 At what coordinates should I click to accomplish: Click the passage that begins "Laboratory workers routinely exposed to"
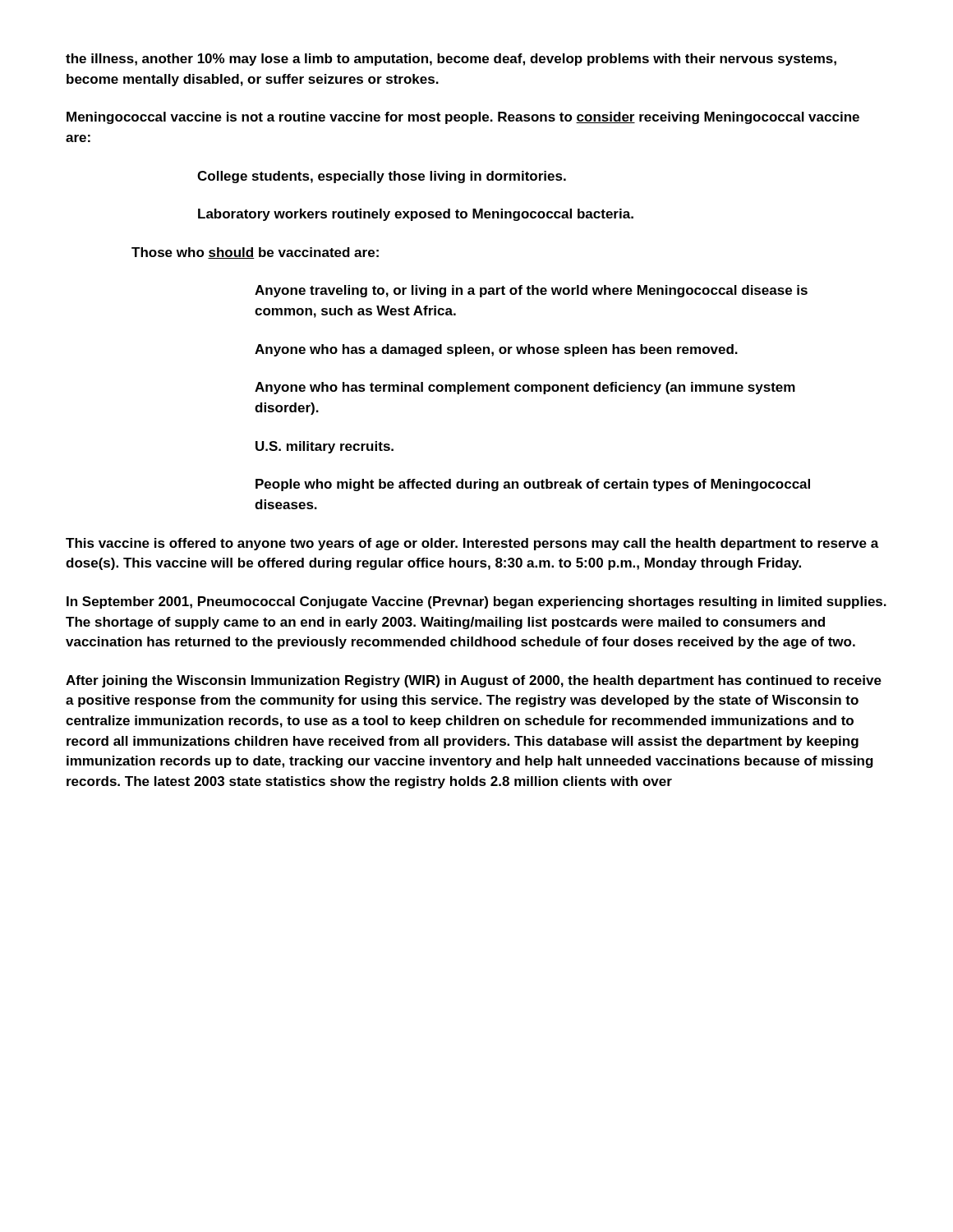tap(416, 214)
